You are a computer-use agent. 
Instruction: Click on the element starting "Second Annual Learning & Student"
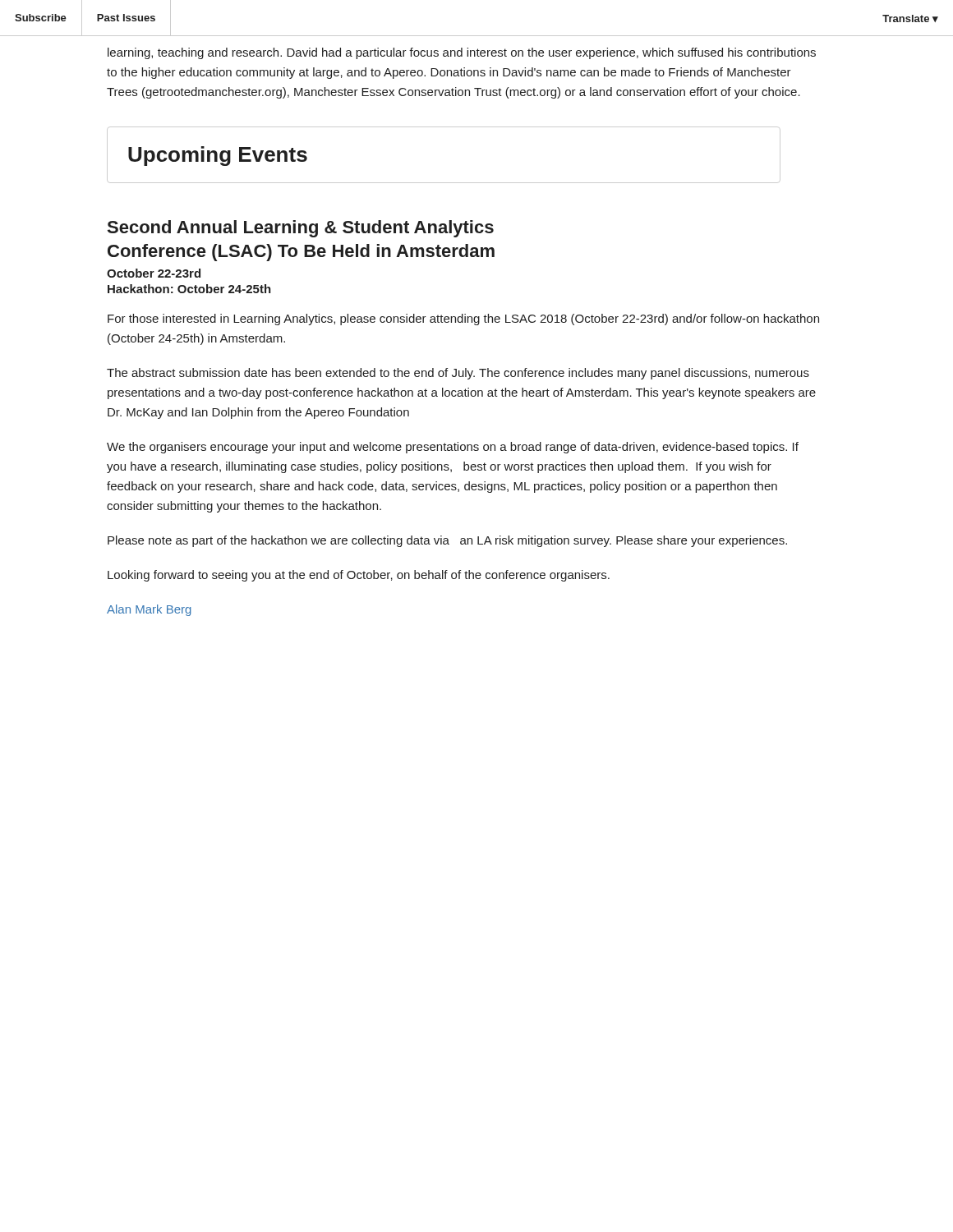click(301, 239)
